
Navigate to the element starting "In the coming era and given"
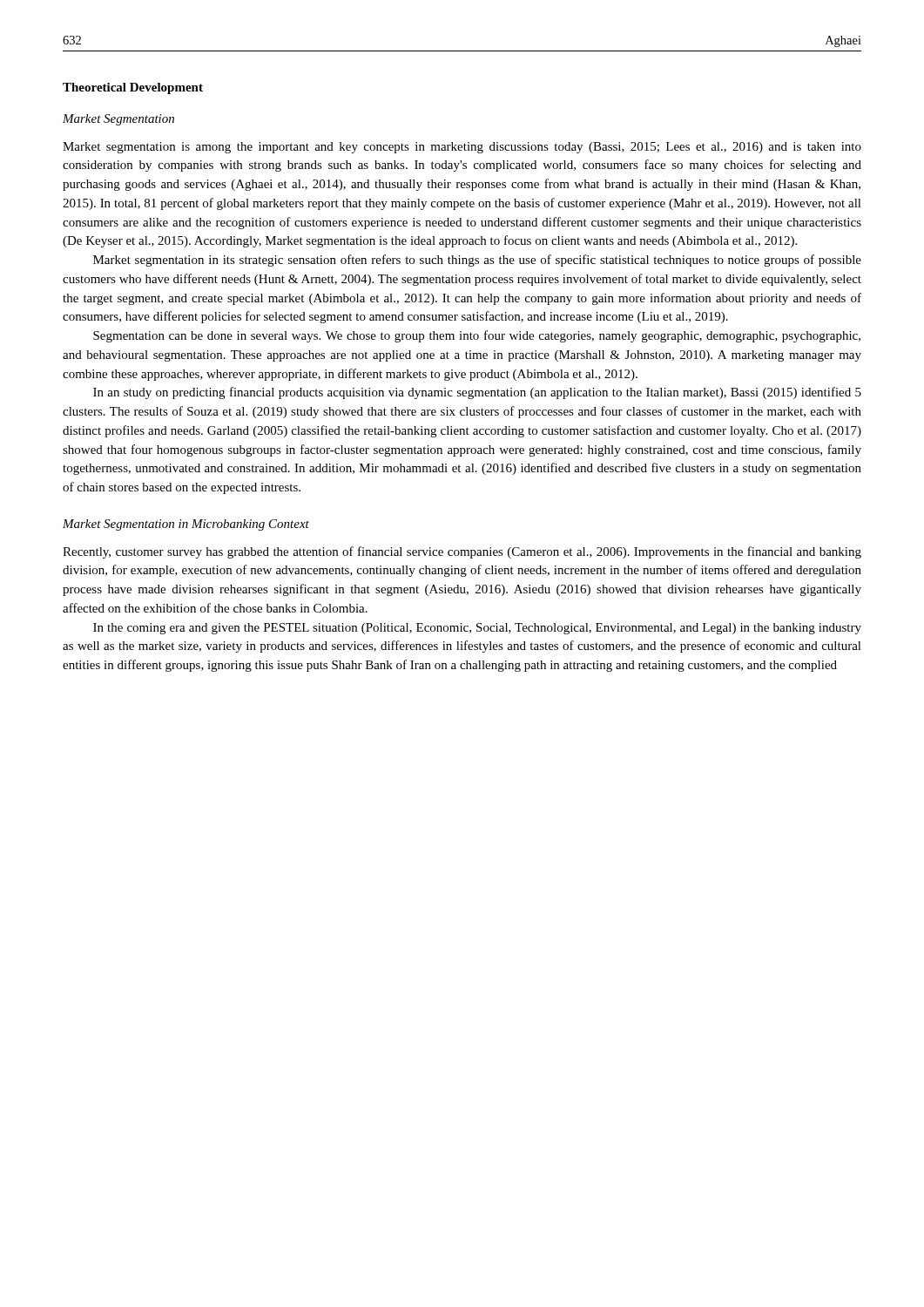[462, 646]
